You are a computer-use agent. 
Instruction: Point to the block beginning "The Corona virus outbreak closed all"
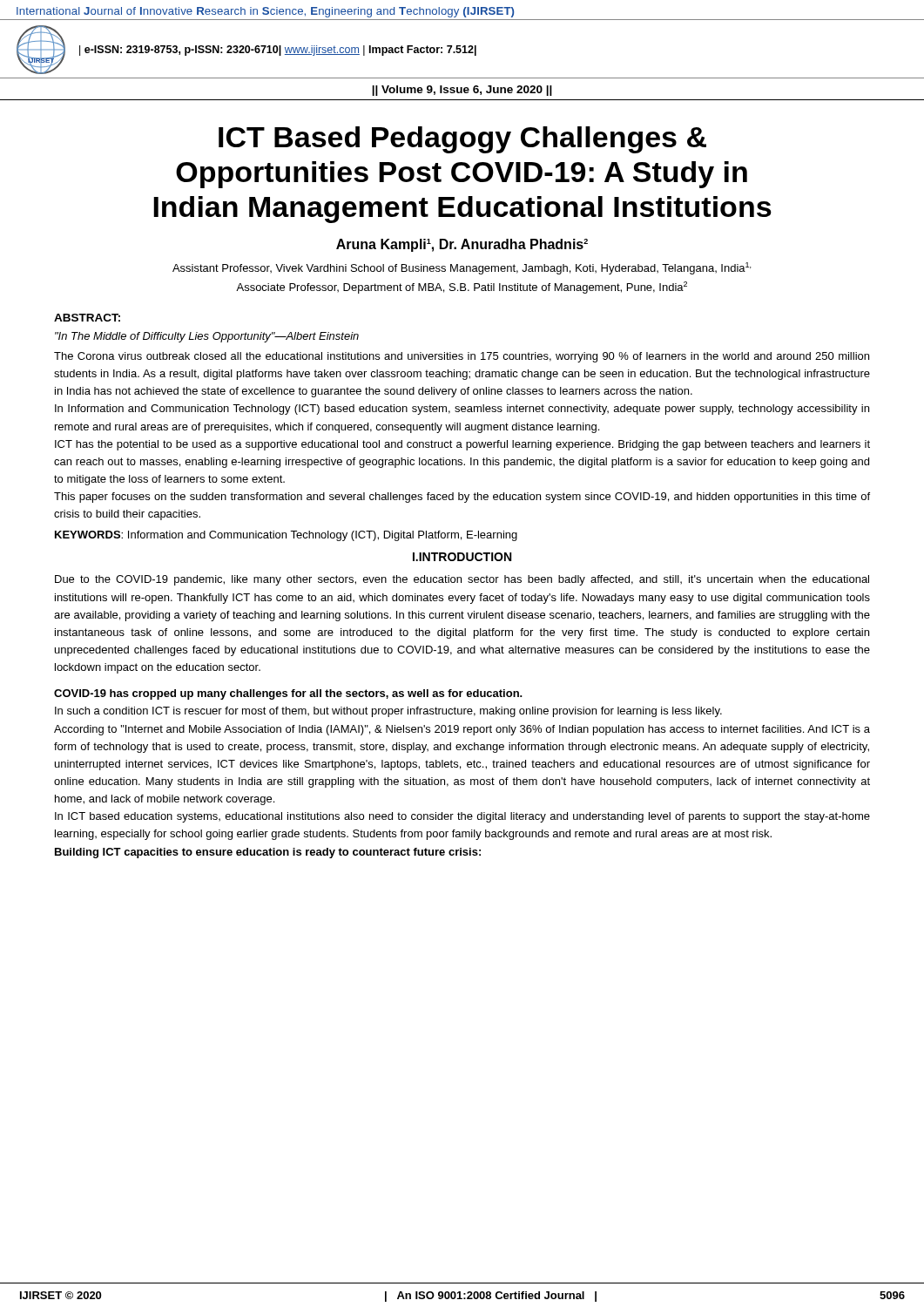point(462,374)
